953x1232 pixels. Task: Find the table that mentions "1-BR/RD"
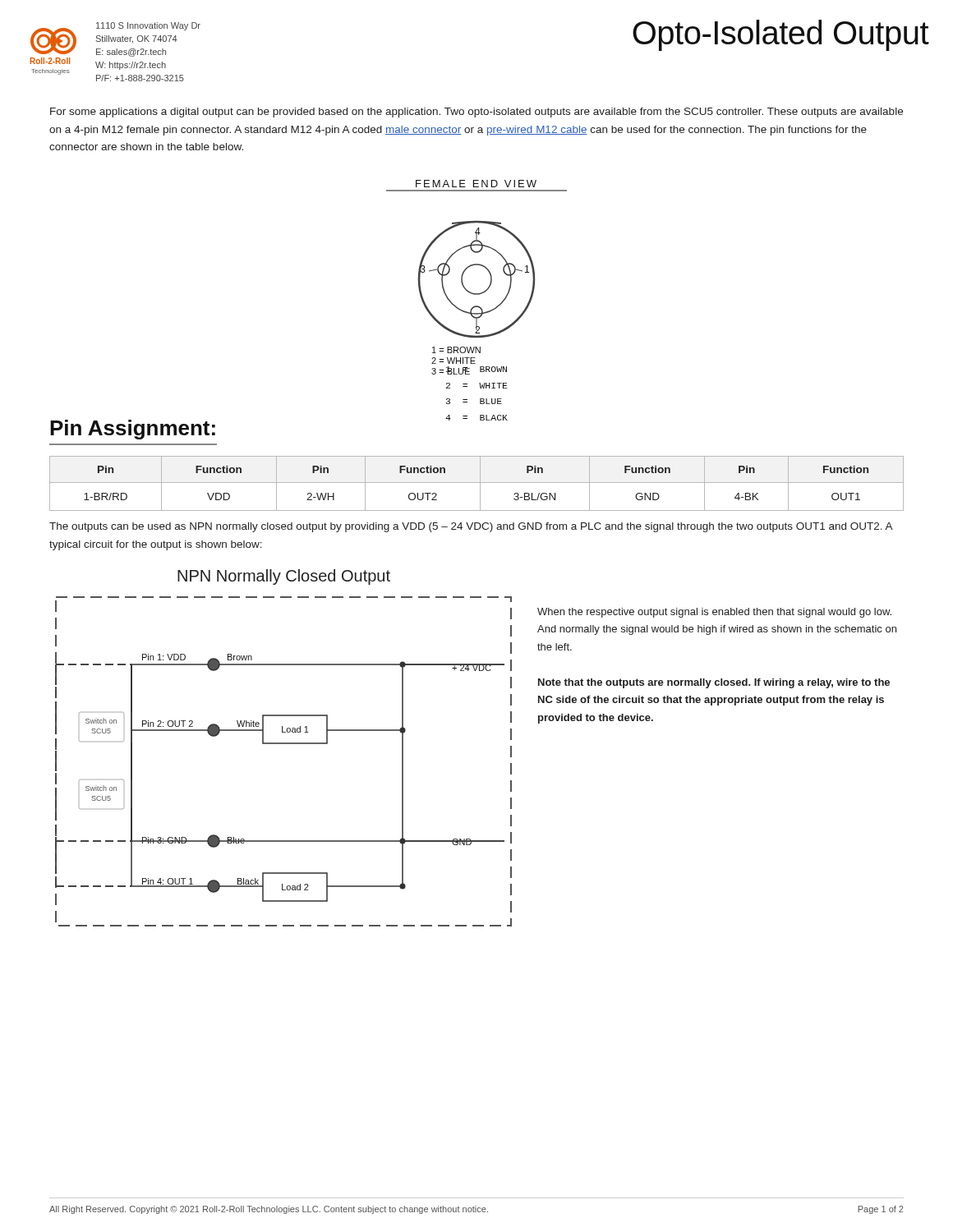click(x=476, y=483)
